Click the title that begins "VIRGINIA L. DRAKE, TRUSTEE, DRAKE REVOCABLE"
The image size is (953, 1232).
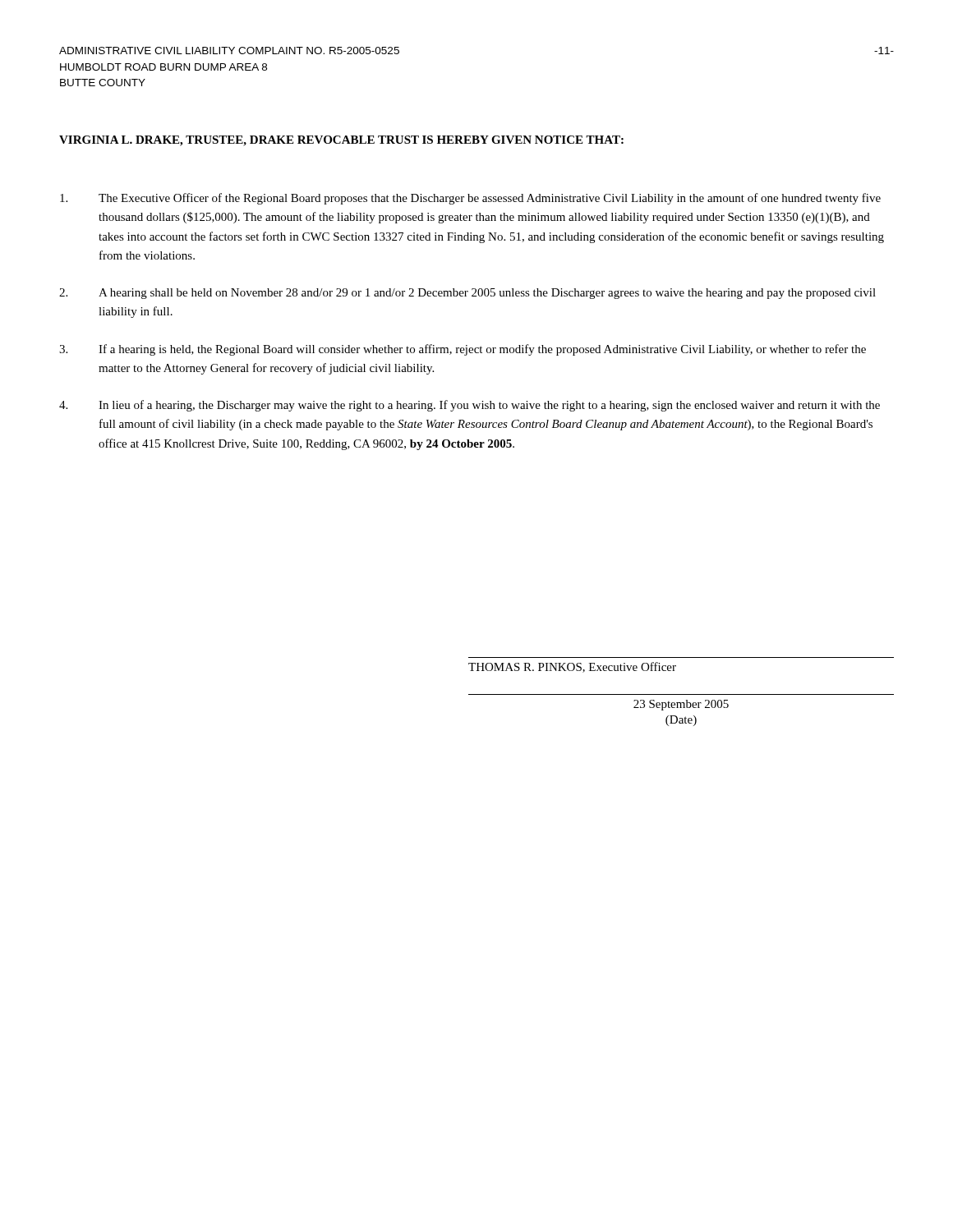476,140
